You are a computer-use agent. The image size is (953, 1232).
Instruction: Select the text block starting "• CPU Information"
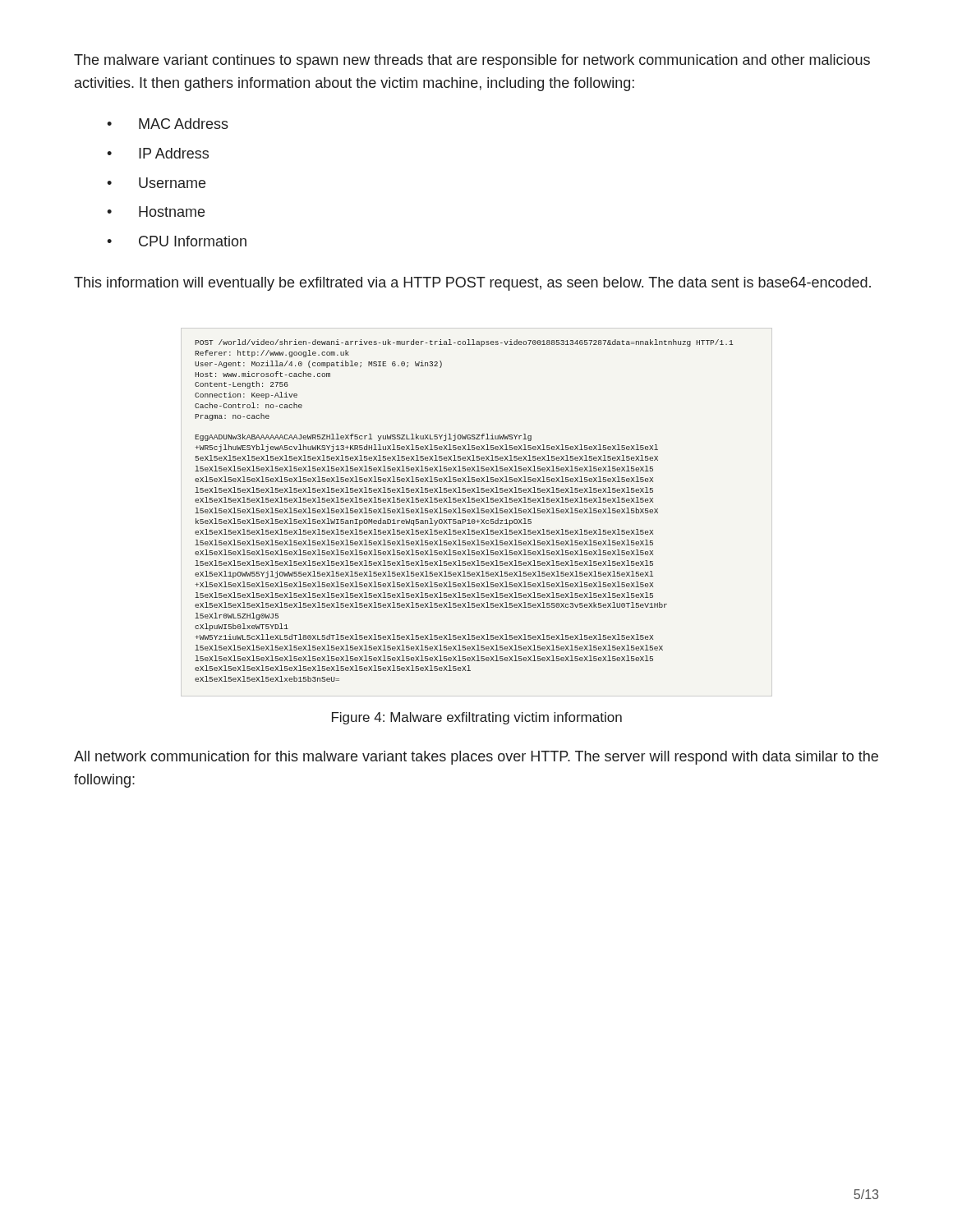coord(177,243)
